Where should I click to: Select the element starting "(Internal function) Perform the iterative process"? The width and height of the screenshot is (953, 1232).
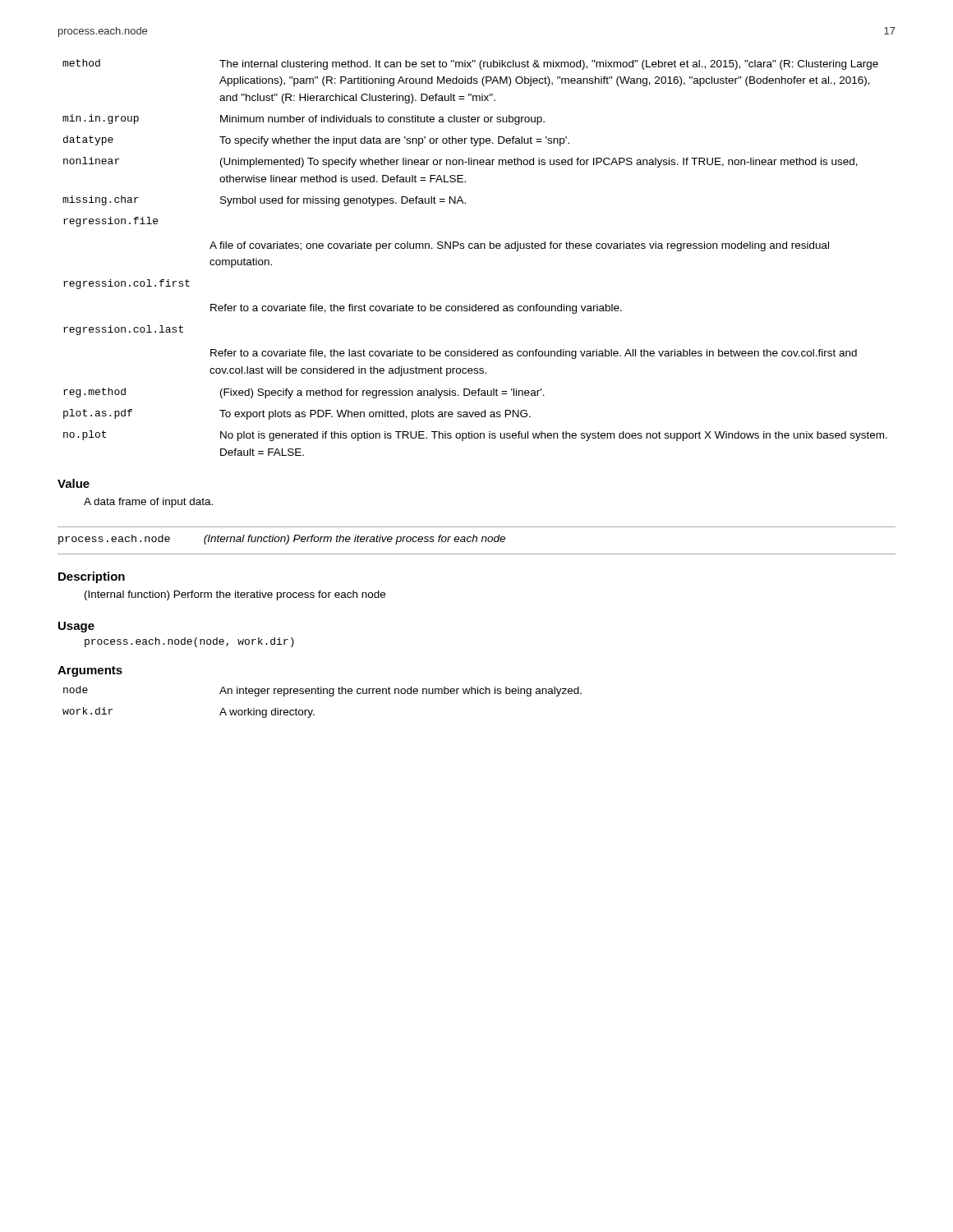click(x=235, y=594)
